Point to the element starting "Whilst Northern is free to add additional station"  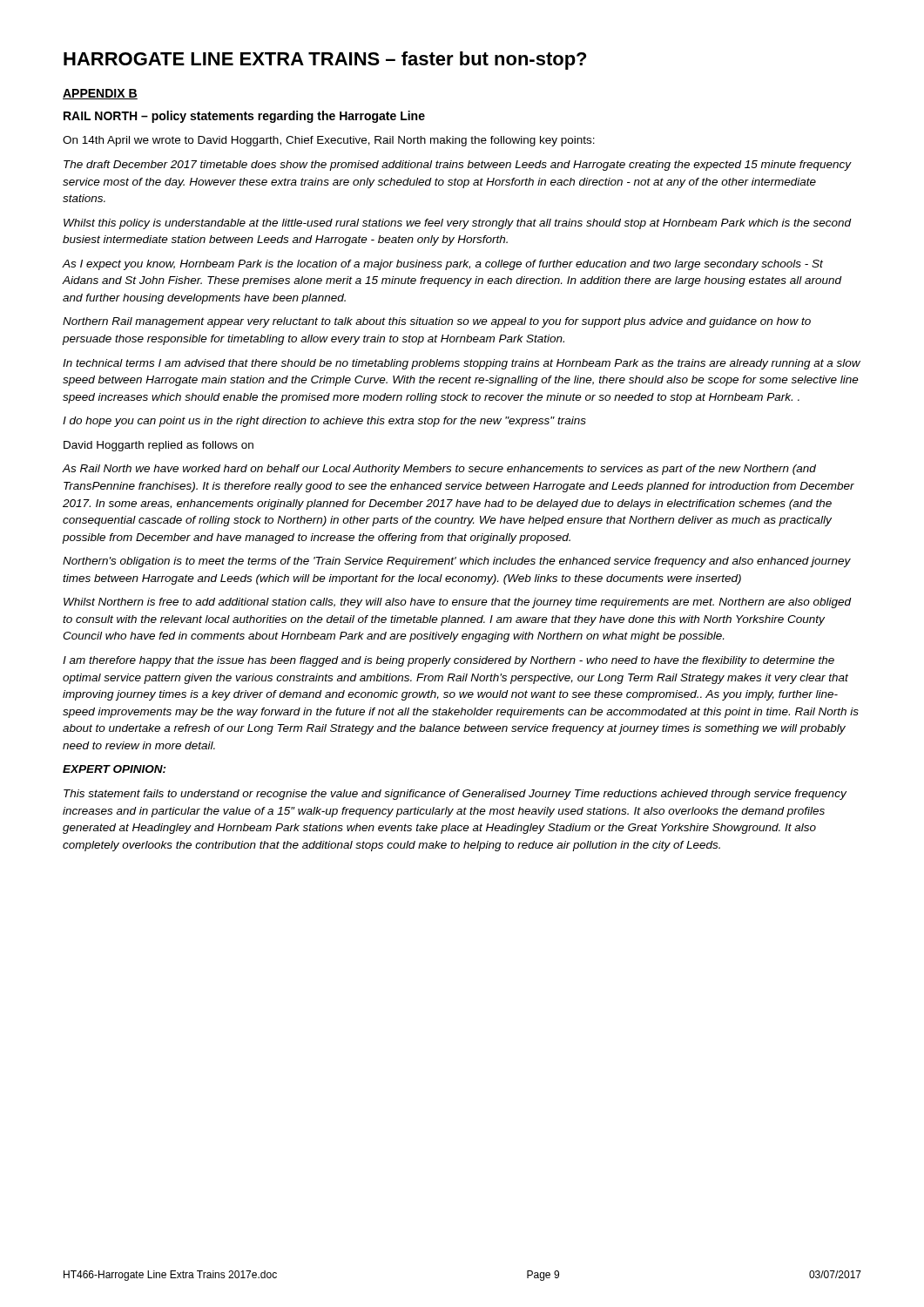point(457,619)
